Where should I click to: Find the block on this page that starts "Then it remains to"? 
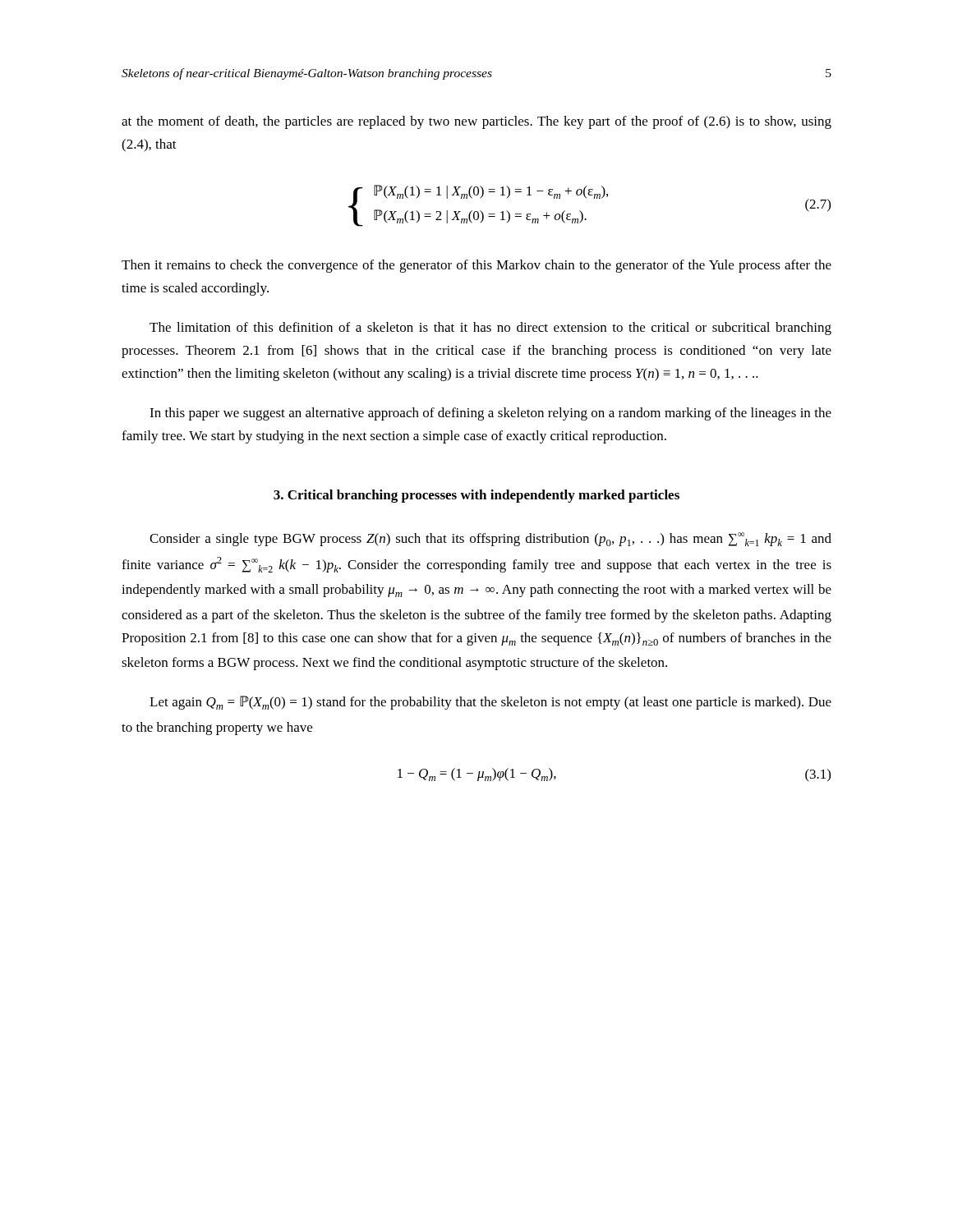pyautogui.click(x=476, y=277)
